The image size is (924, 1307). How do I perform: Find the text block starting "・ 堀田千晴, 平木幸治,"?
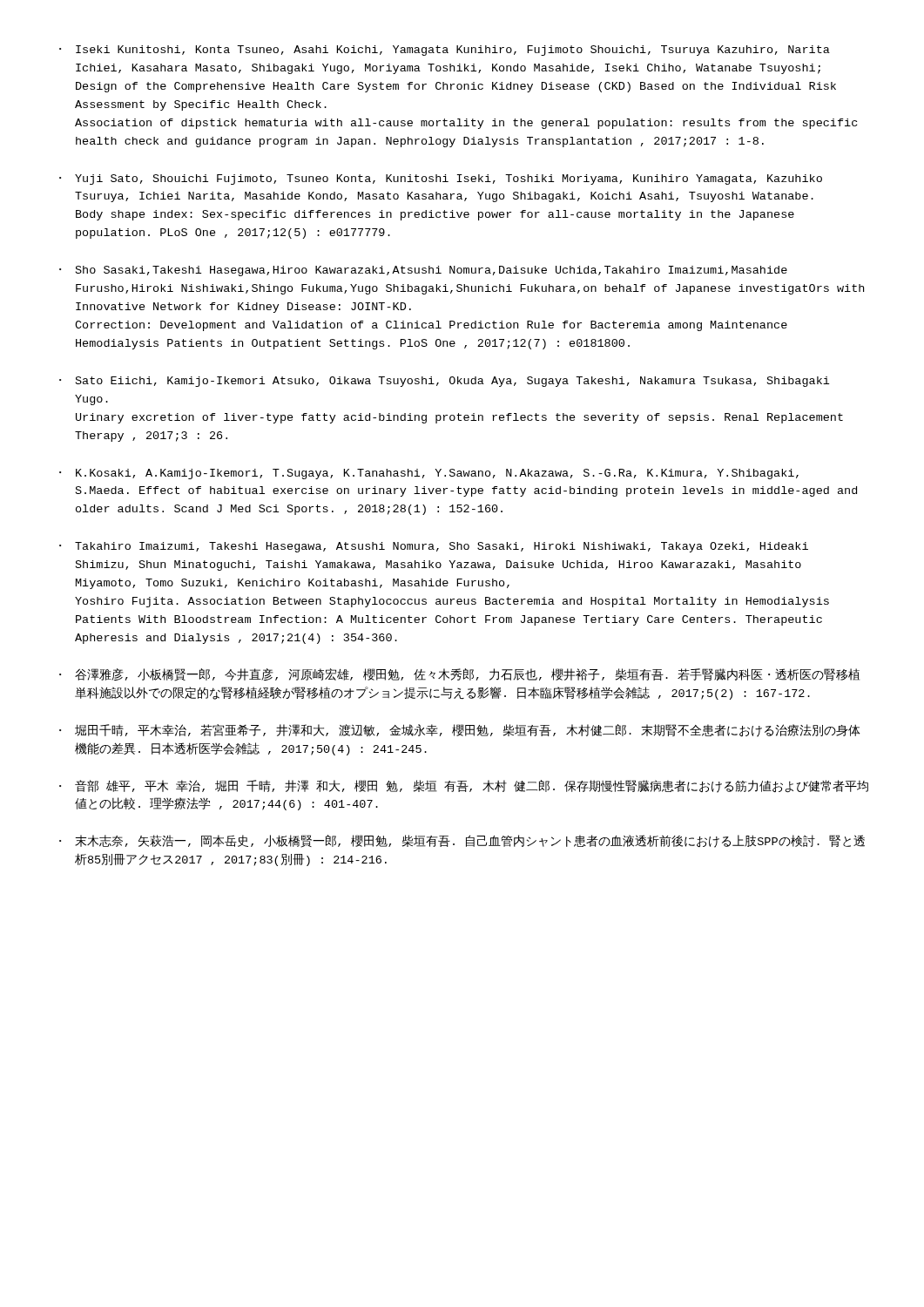(x=462, y=741)
